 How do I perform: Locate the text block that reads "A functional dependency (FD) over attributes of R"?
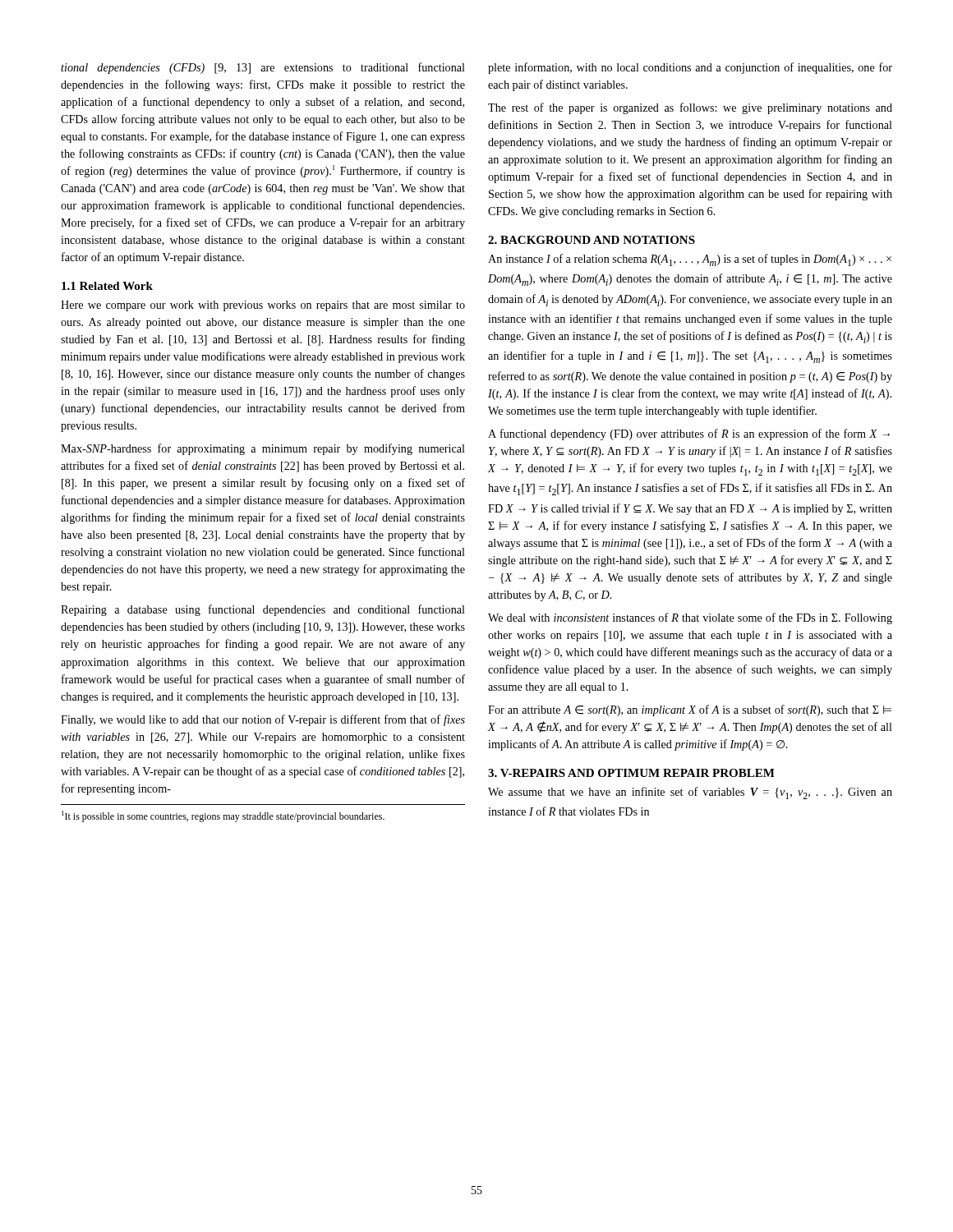(690, 514)
